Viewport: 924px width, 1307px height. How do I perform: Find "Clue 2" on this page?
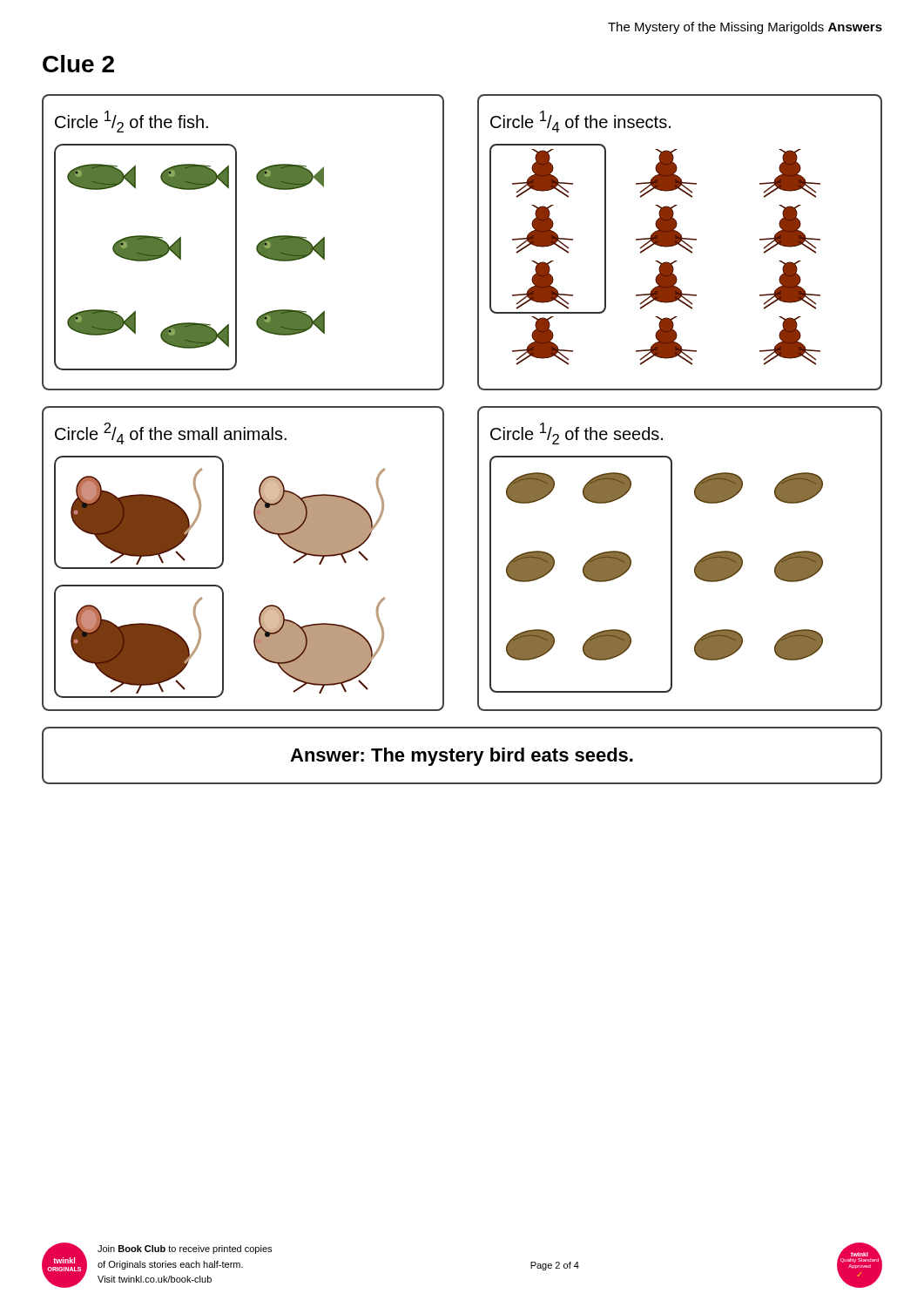(78, 64)
